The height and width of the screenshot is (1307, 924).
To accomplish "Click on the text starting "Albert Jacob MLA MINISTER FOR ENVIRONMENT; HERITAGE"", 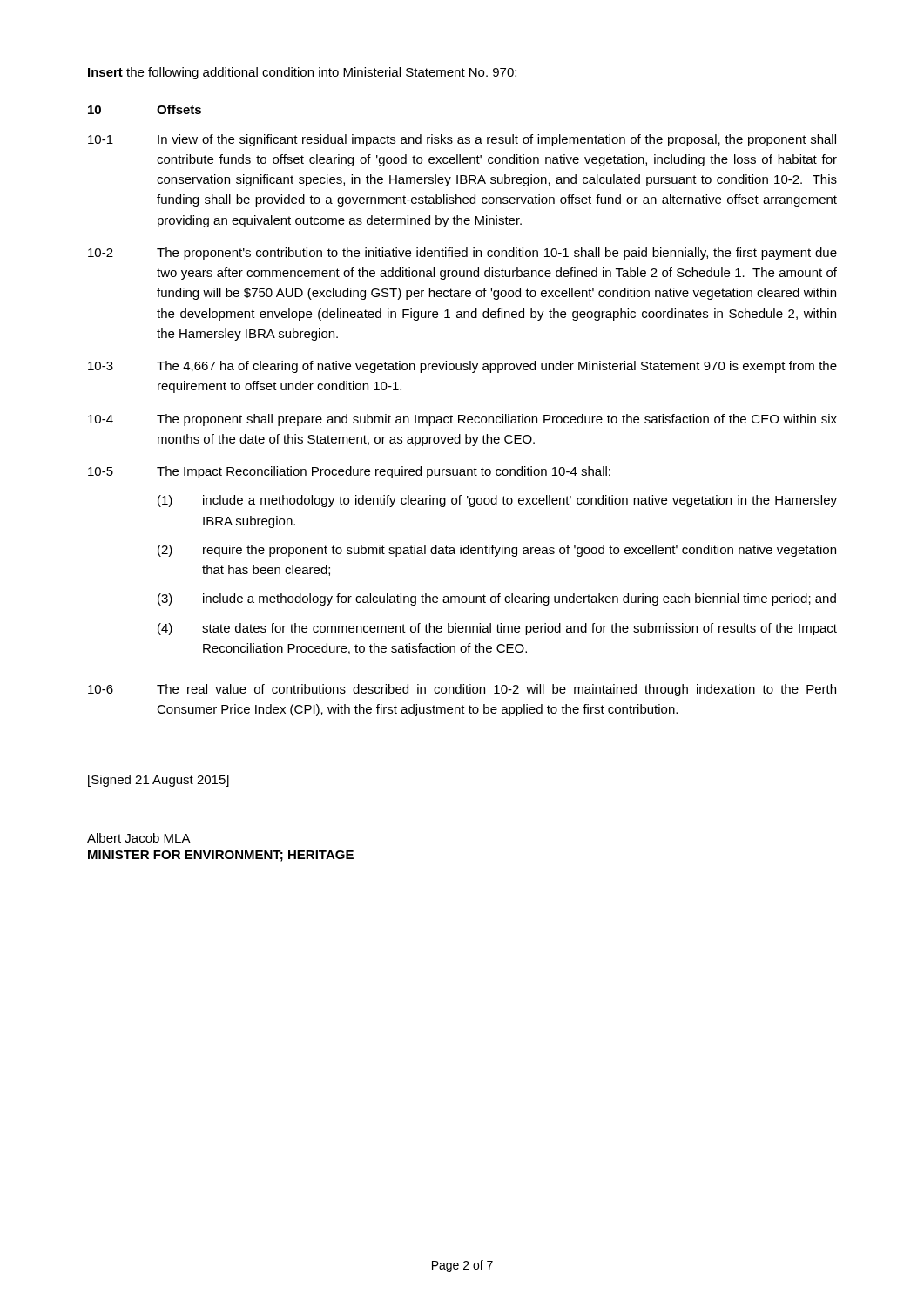I will [139, 838].
